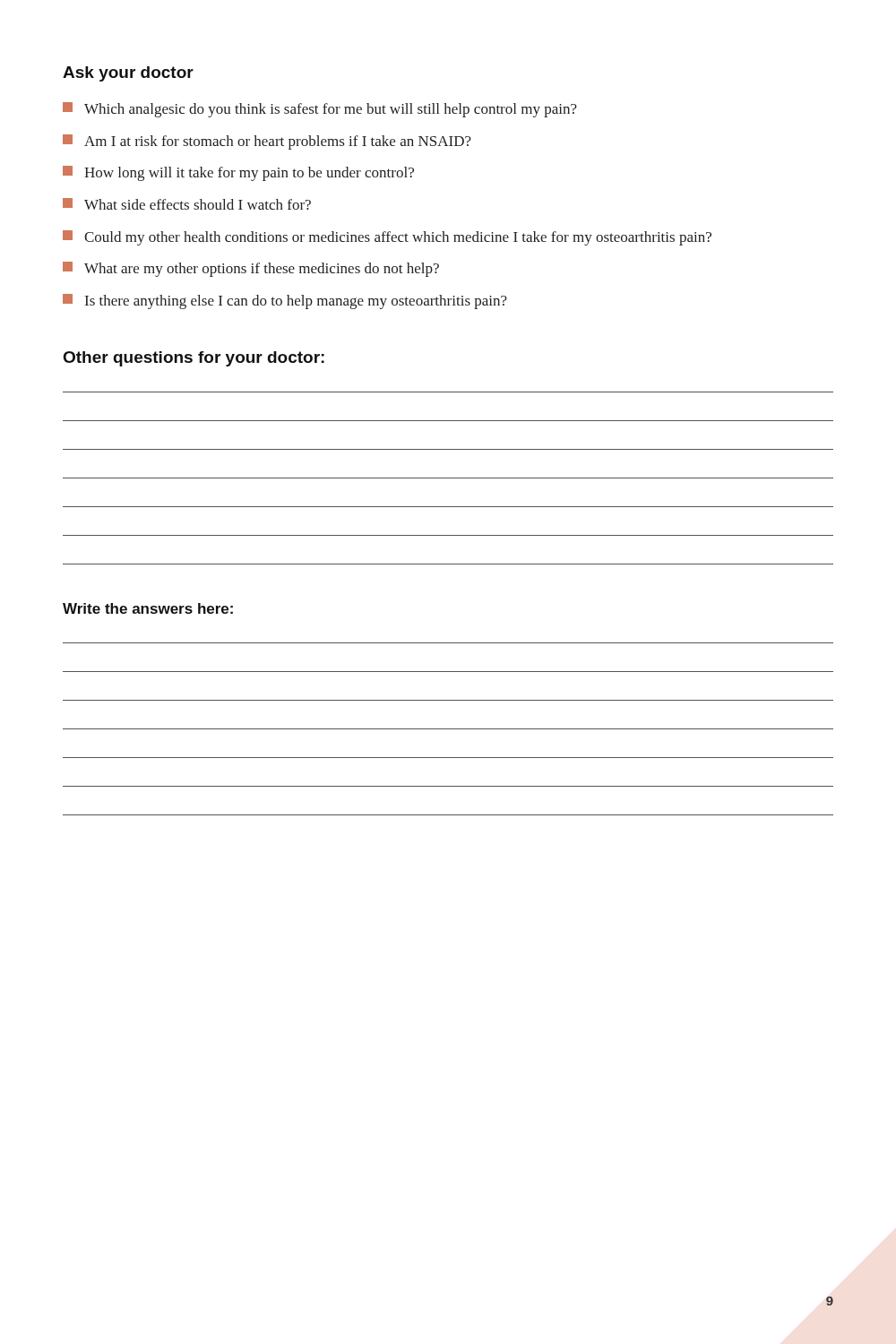
Task: Find the list item containing "Which analgesic do you think is safest for"
Action: 320,110
